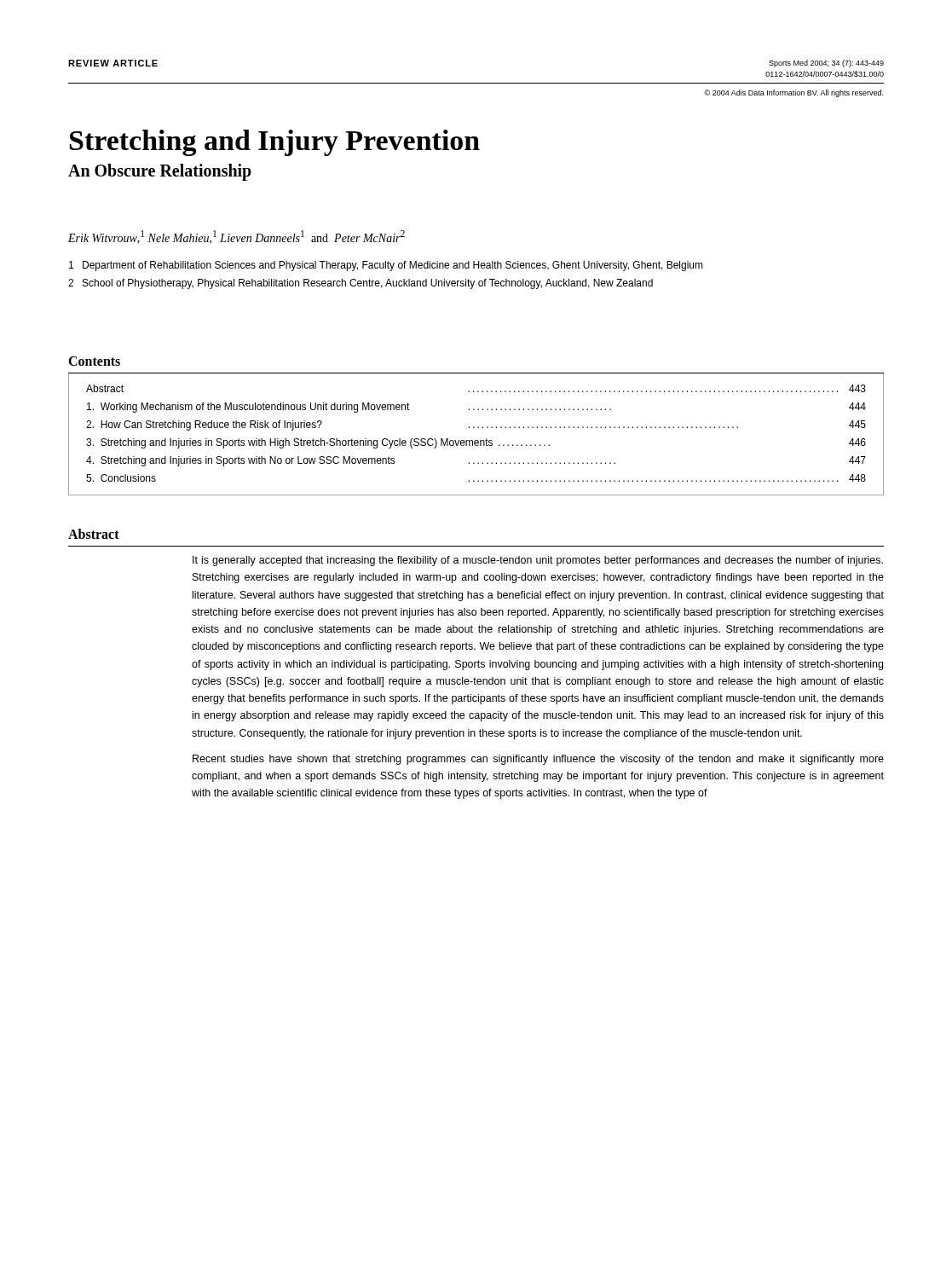Select the passage starting "Erik Witvrouw,1 Nele Mahieu,1"
The image size is (952, 1279).
tap(237, 236)
